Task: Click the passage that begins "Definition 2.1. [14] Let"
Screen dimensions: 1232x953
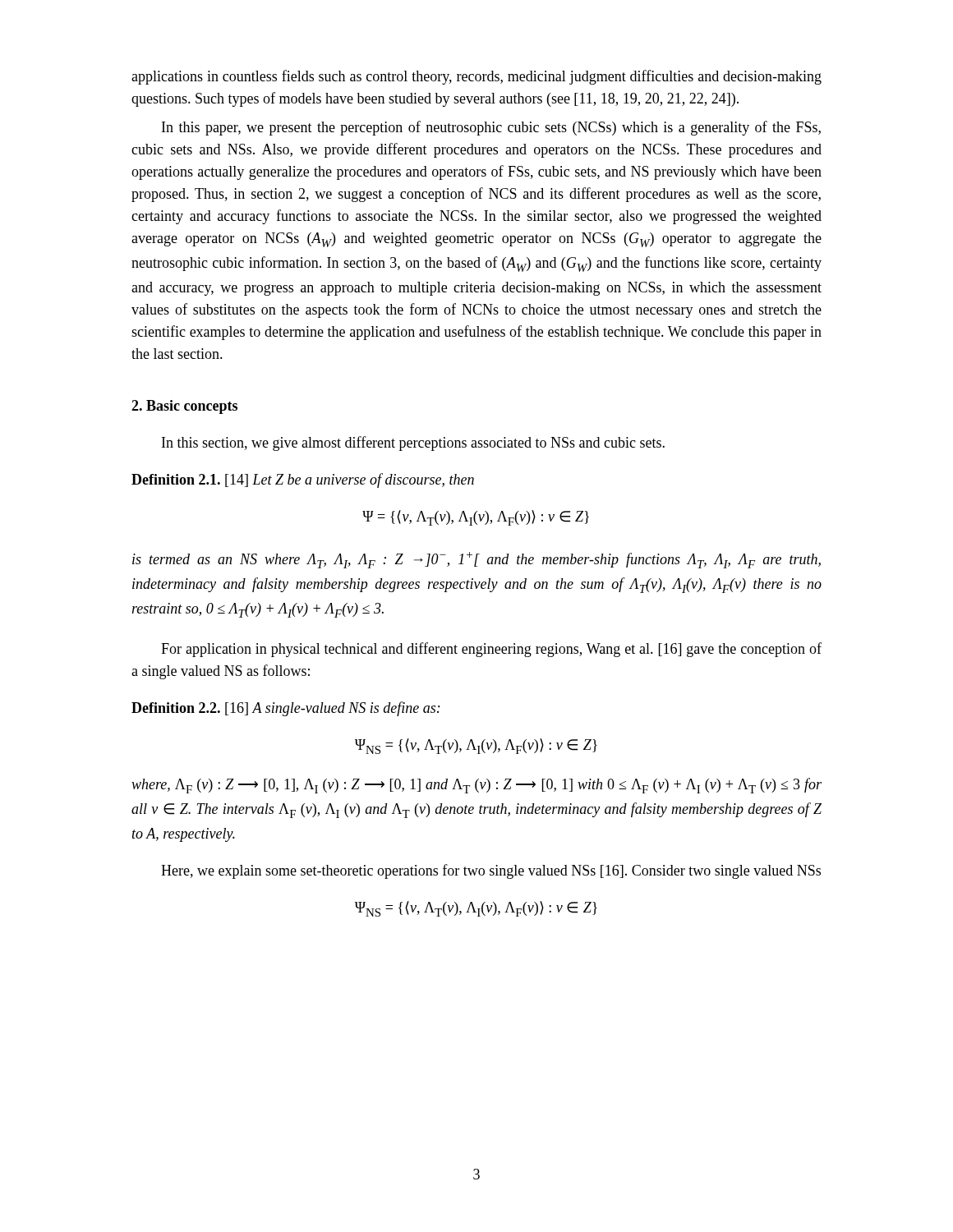Action: click(x=303, y=480)
